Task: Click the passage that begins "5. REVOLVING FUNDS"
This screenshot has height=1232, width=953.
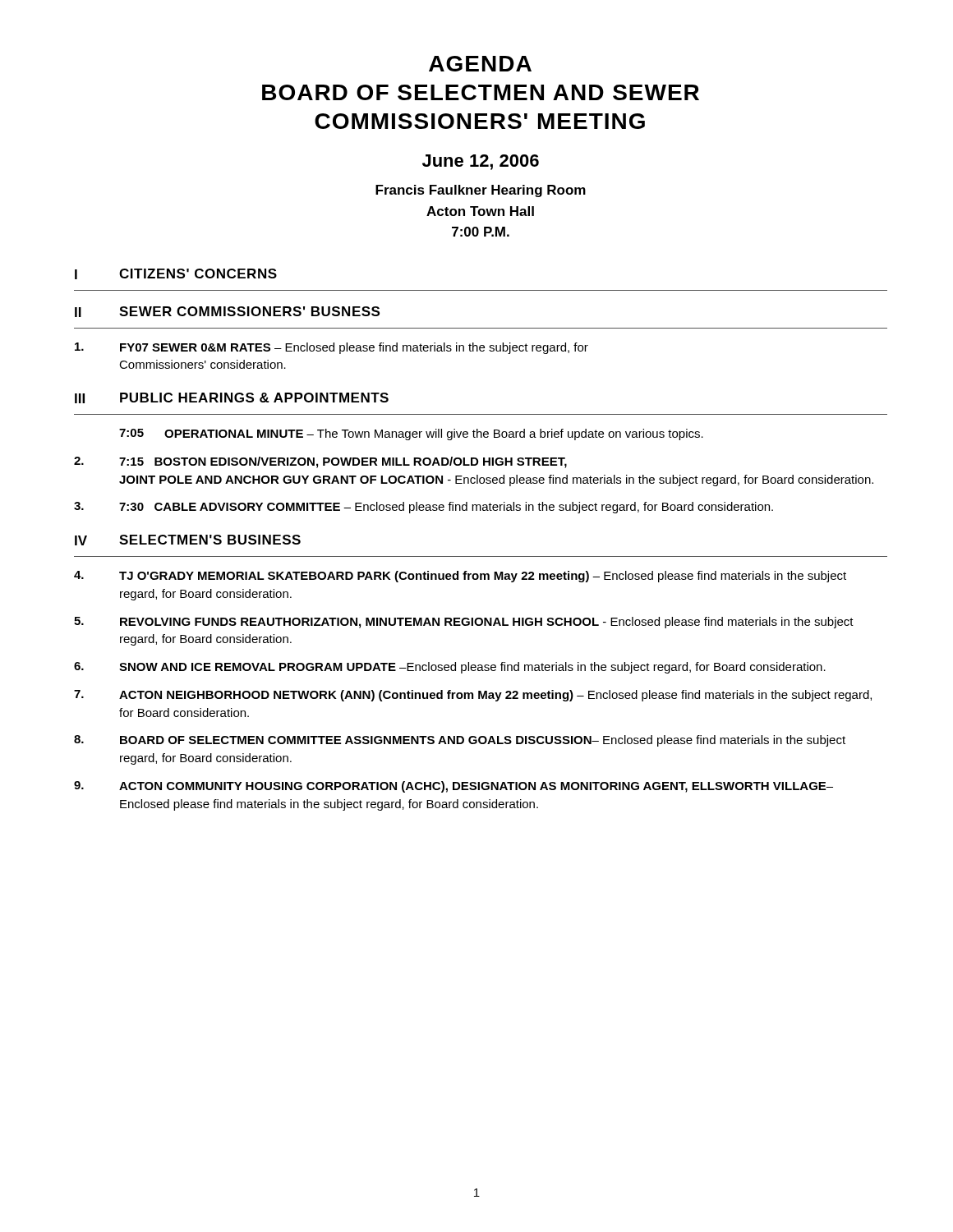Action: click(481, 630)
